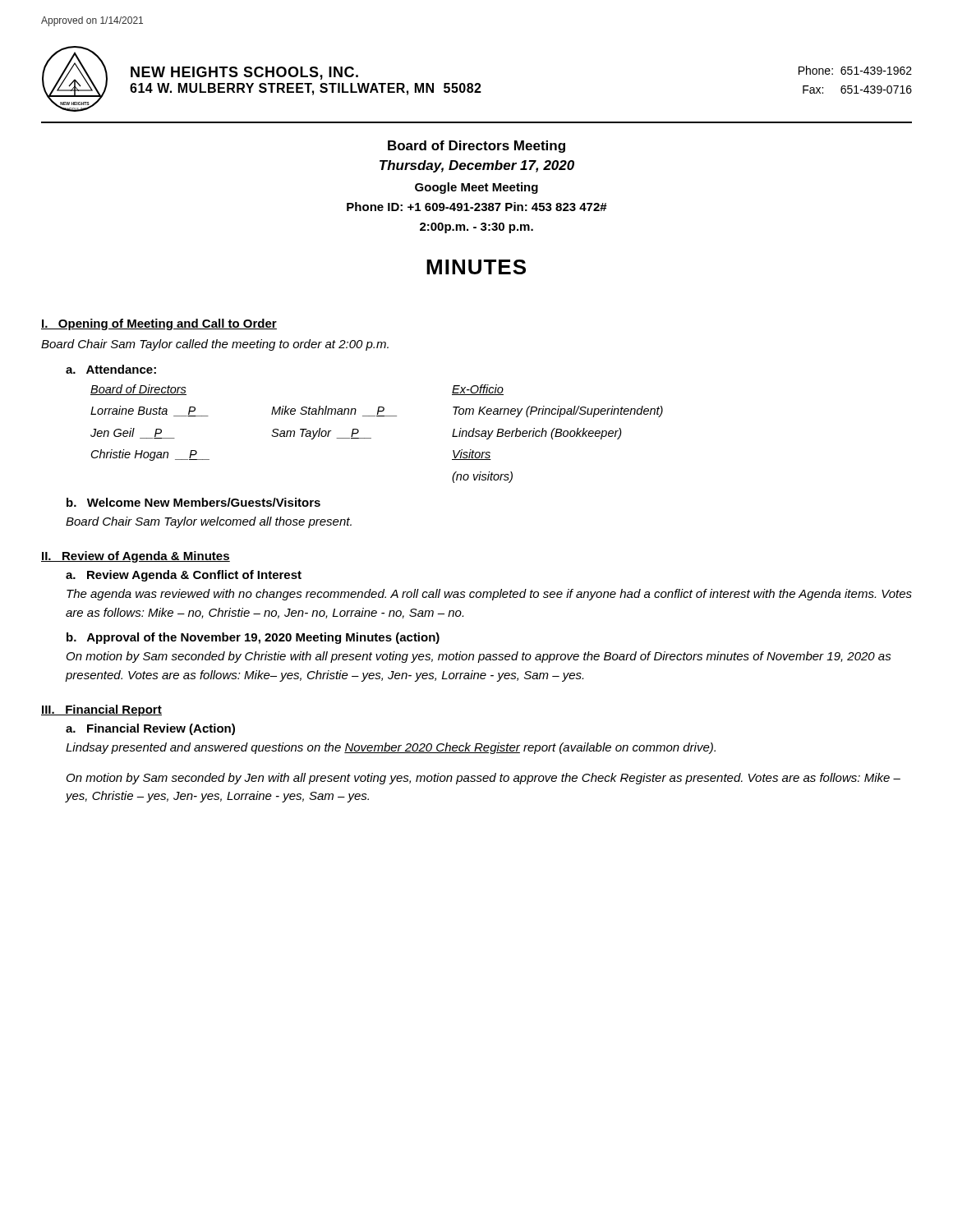This screenshot has width=953, height=1232.
Task: Find the text block that reads "Google Meet Meeting Phone"
Action: pos(476,207)
